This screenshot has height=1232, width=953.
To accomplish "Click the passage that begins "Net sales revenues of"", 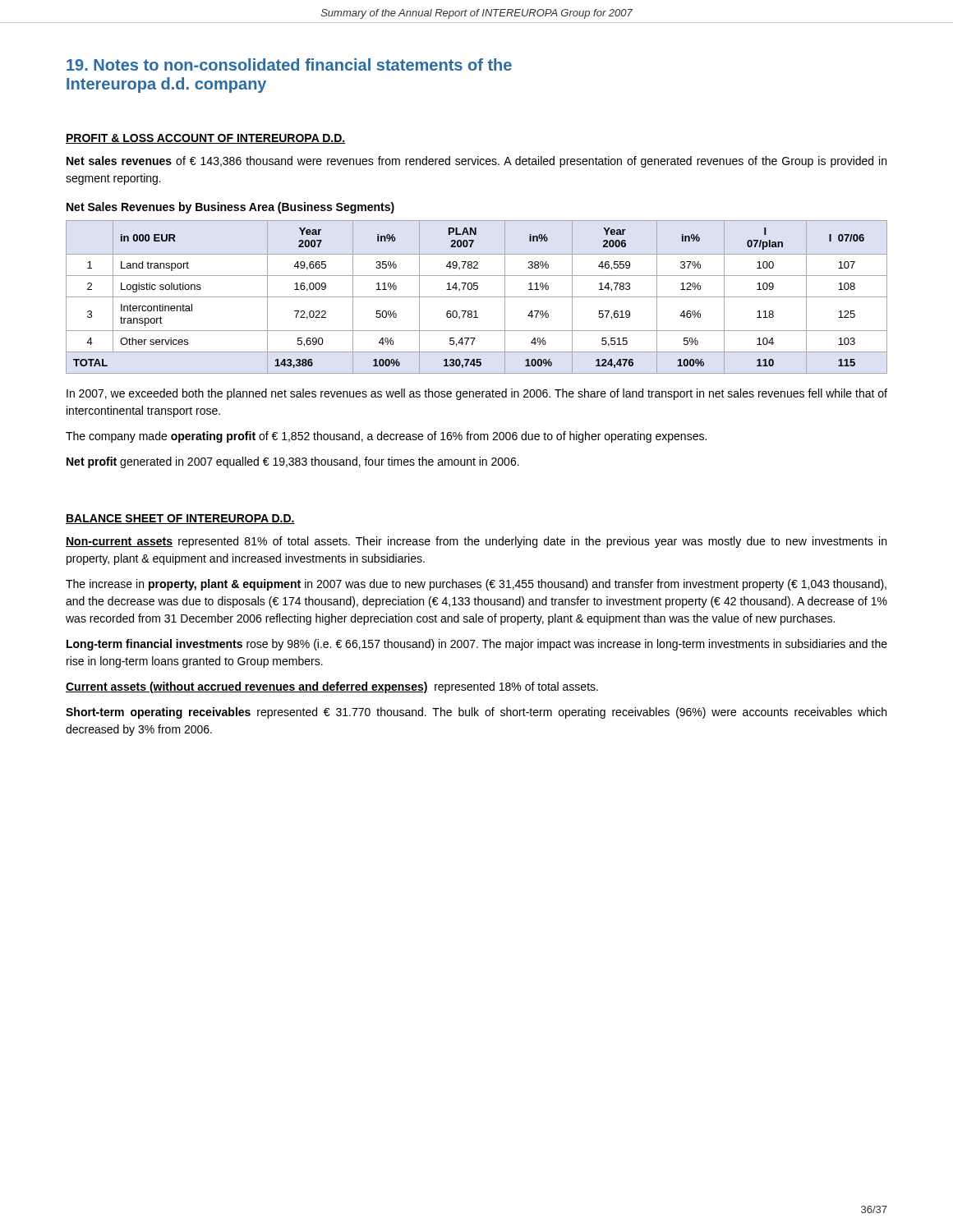I will (476, 170).
